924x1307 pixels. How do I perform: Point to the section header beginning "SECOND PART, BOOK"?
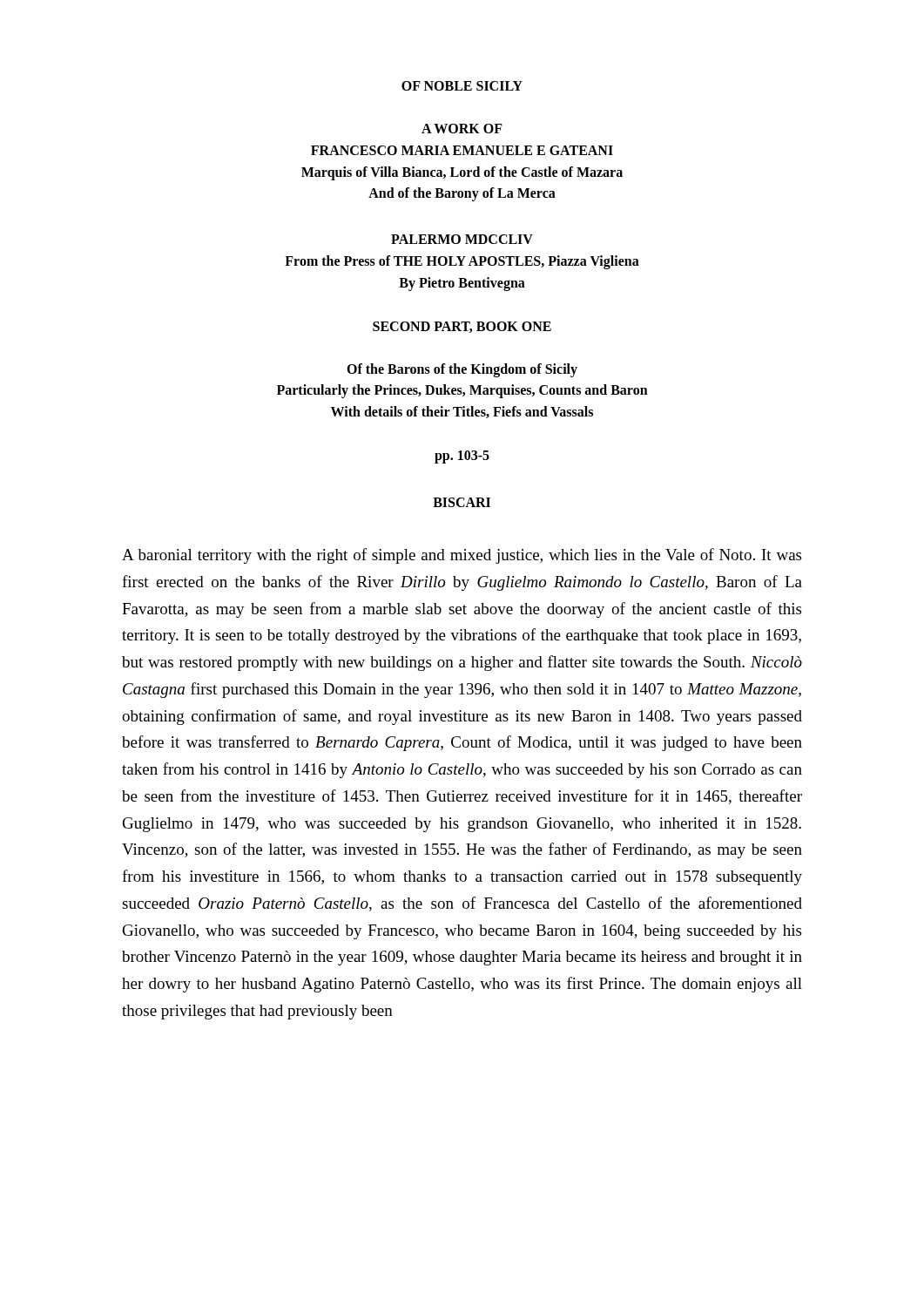pos(462,326)
